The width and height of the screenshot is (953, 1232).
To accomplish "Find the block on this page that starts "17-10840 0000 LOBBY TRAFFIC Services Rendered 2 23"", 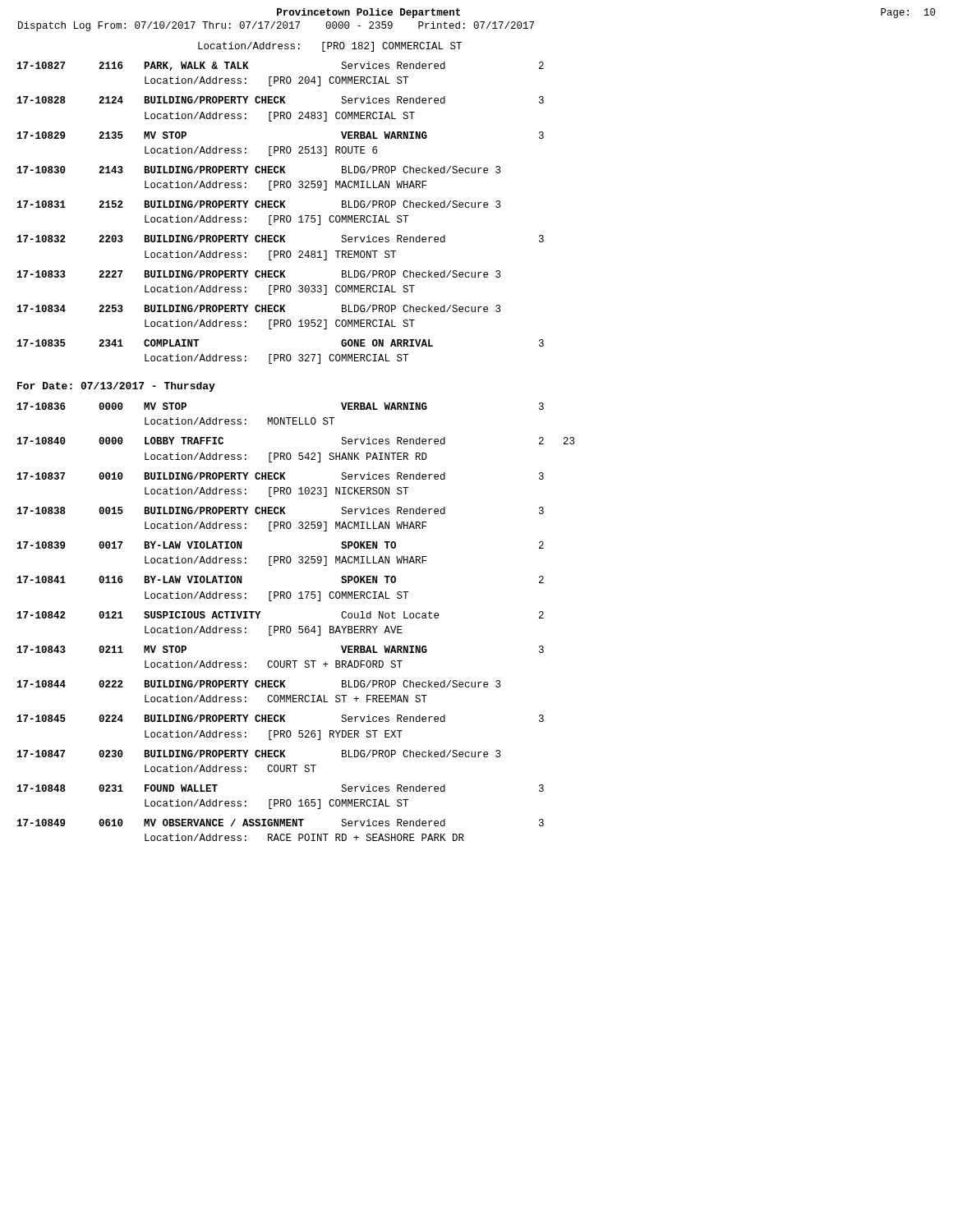I will tap(296, 450).
